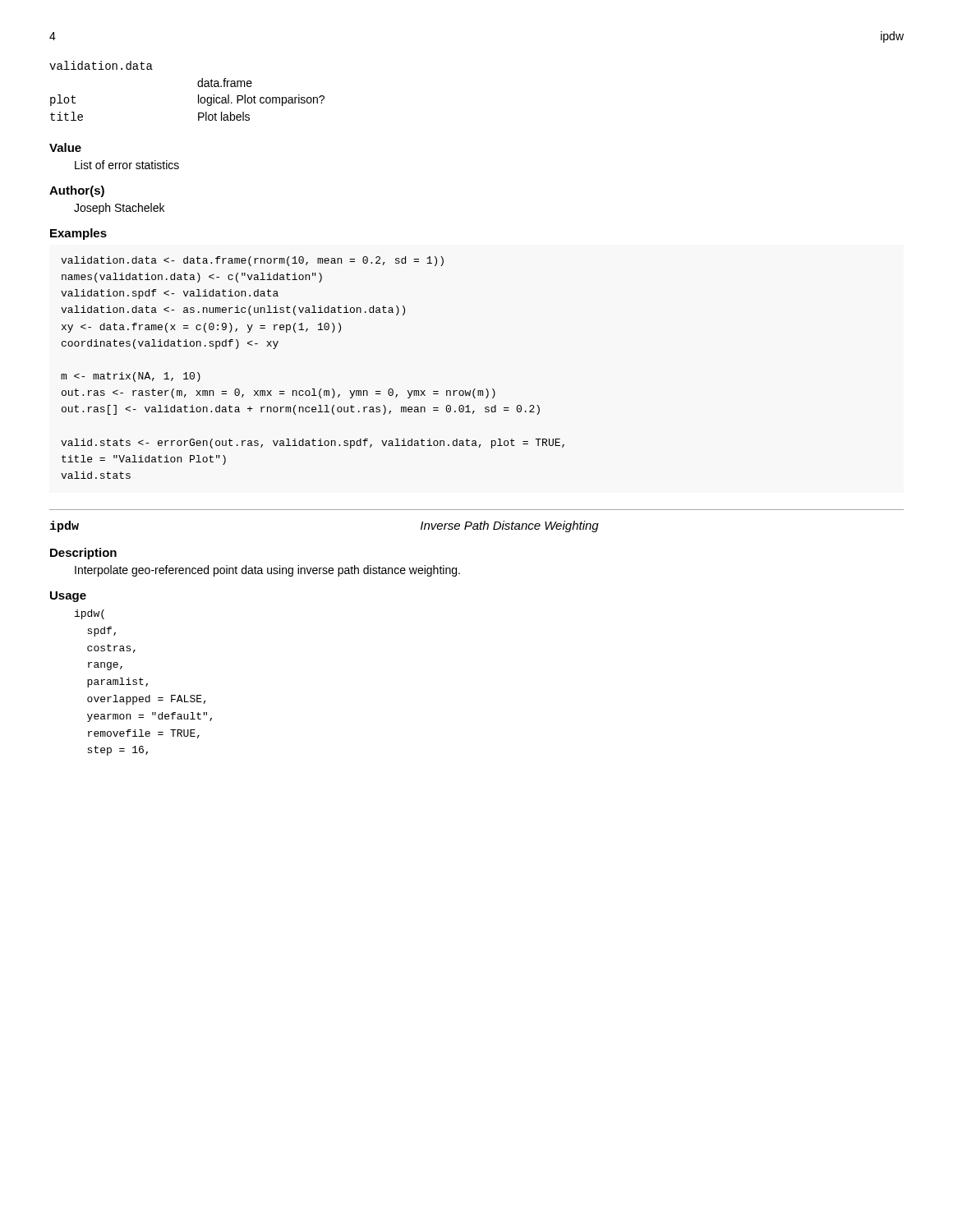Screen dimensions: 1232x953
Task: Select the text block containing "Interpolate geo-referenced point"
Action: 267,570
